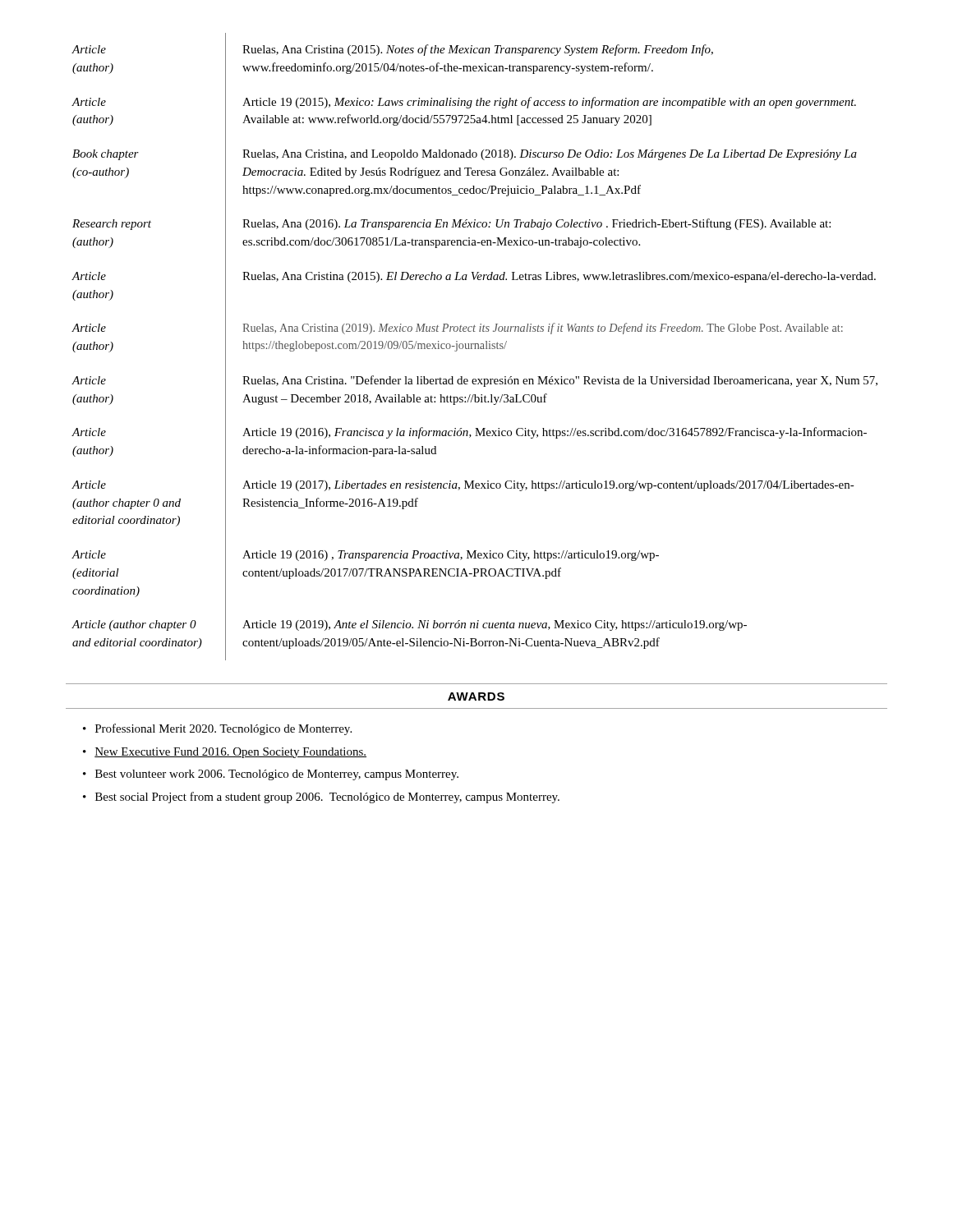
Task: Find the element starting "Best social Project"
Action: [x=327, y=797]
